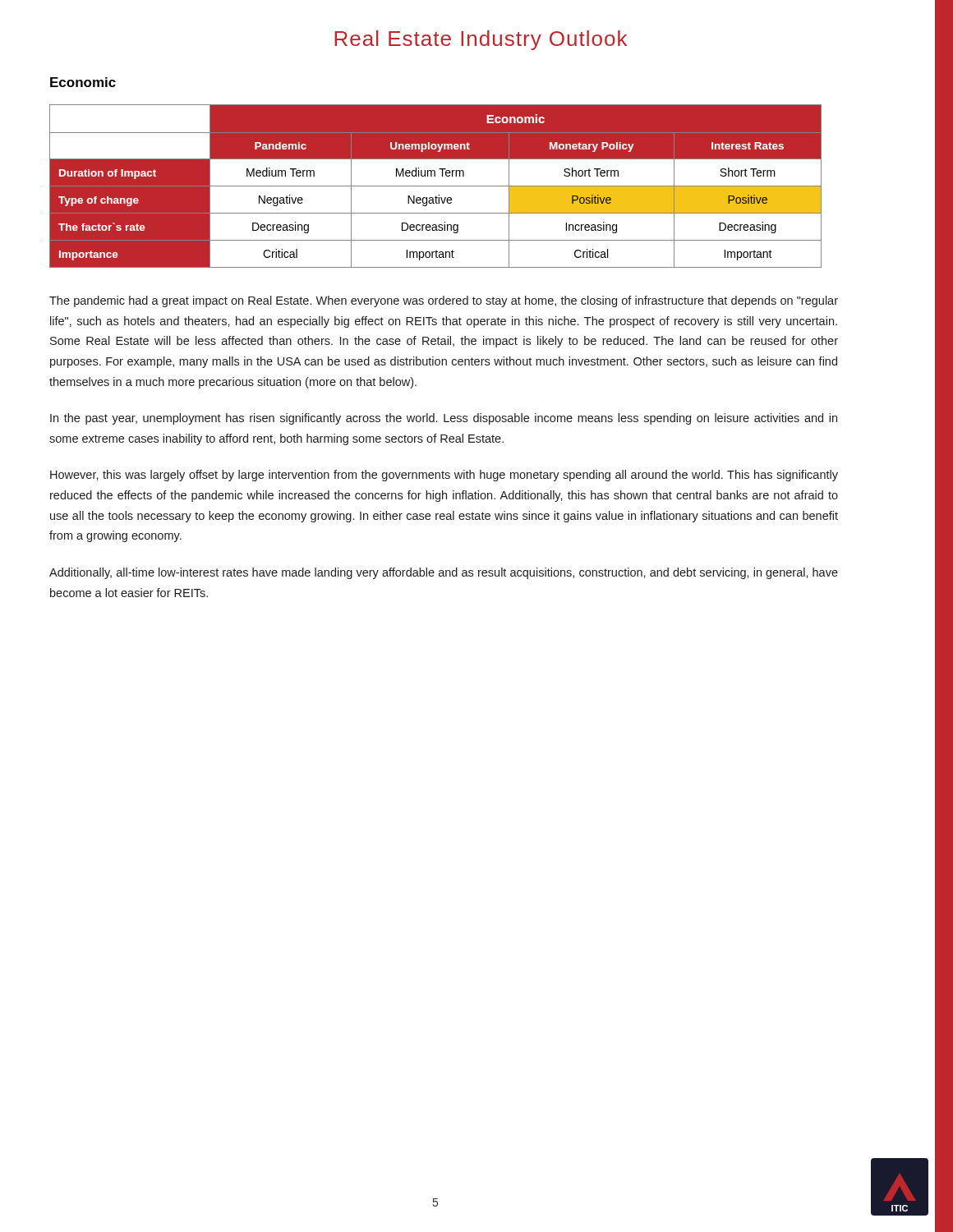The width and height of the screenshot is (953, 1232).
Task: Locate the text block that says "The pandemic had a"
Action: click(x=444, y=341)
